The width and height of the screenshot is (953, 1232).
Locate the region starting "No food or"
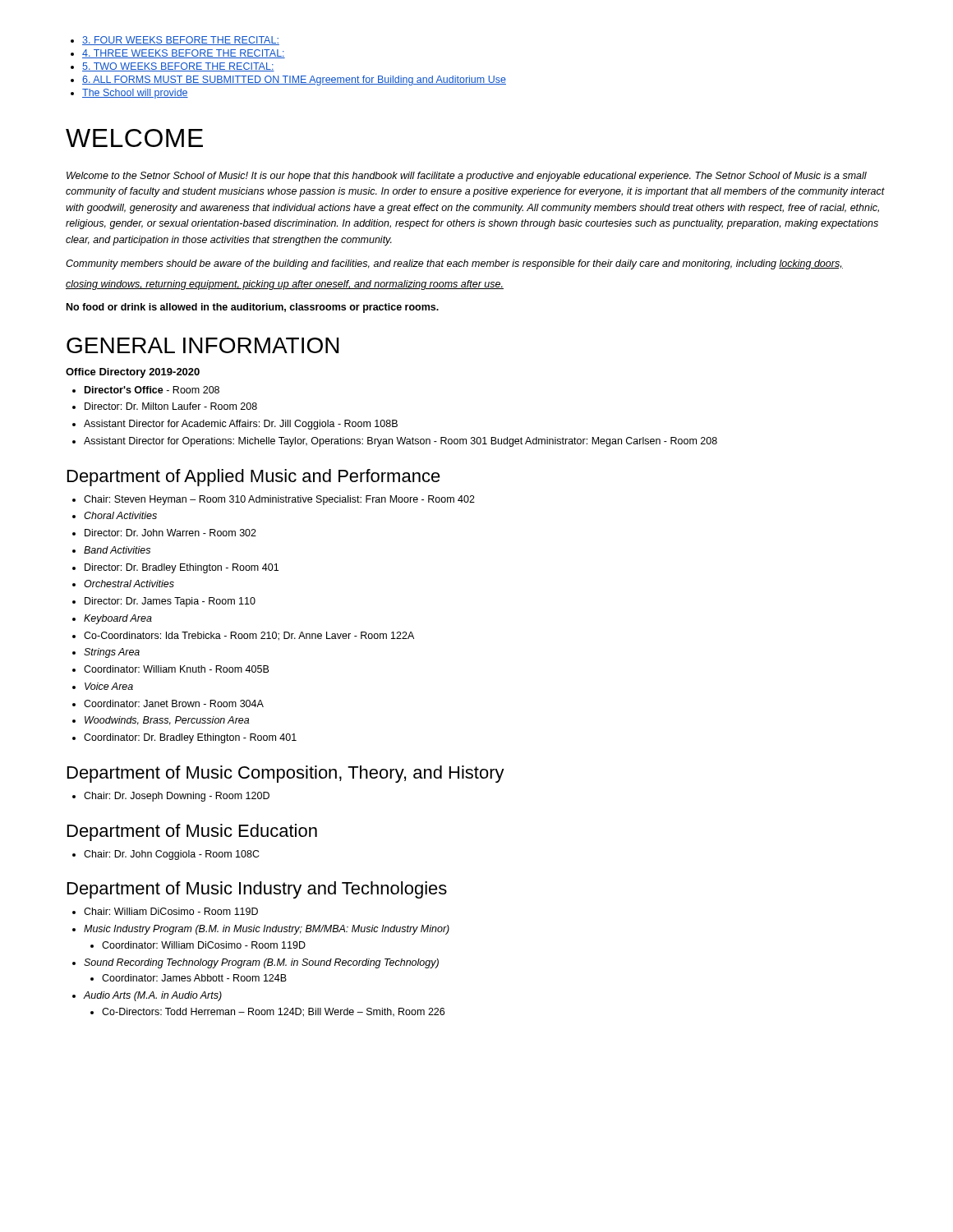pyautogui.click(x=252, y=307)
